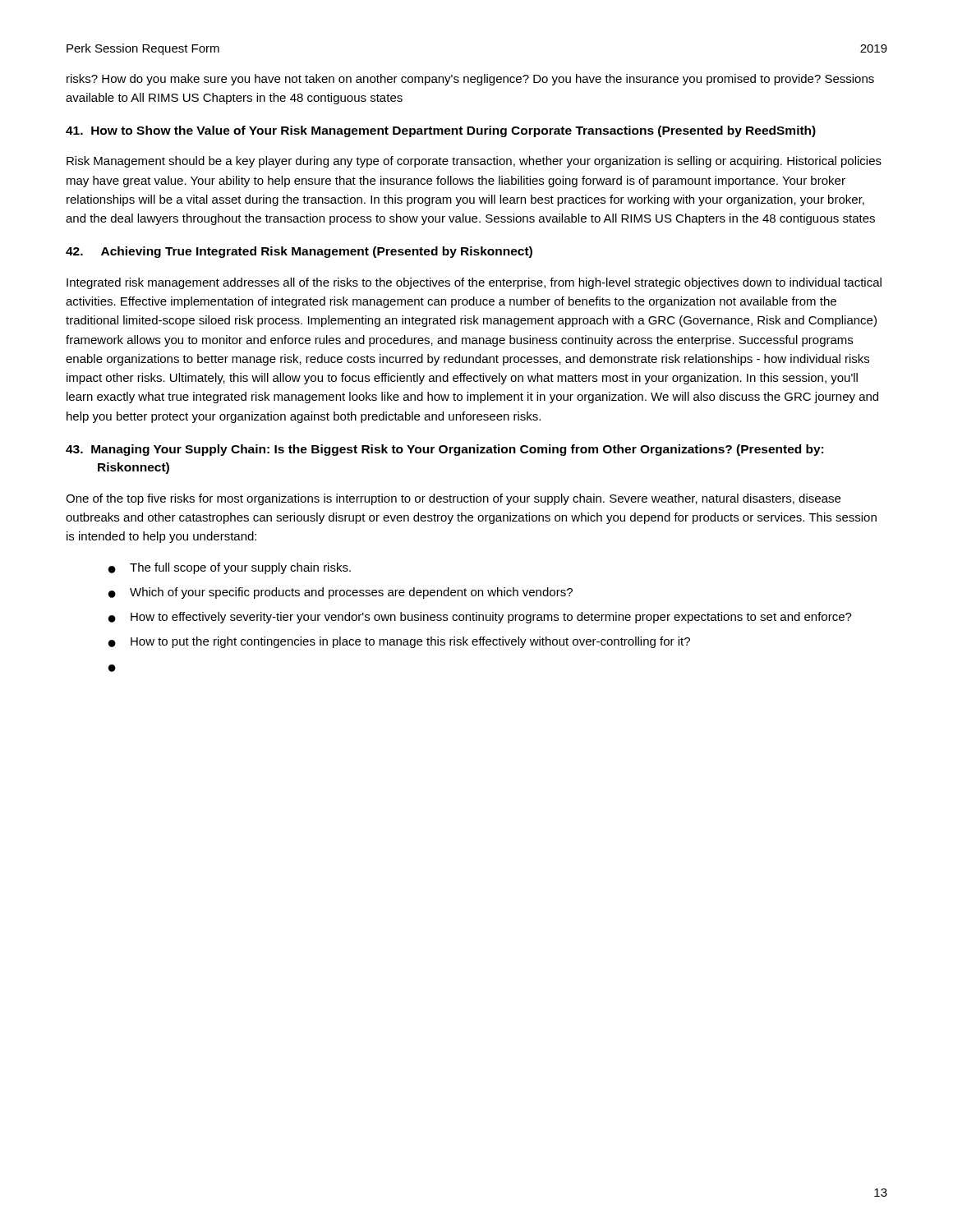Click on the section header containing "43. Managing Your Supply Chain:"

(445, 458)
